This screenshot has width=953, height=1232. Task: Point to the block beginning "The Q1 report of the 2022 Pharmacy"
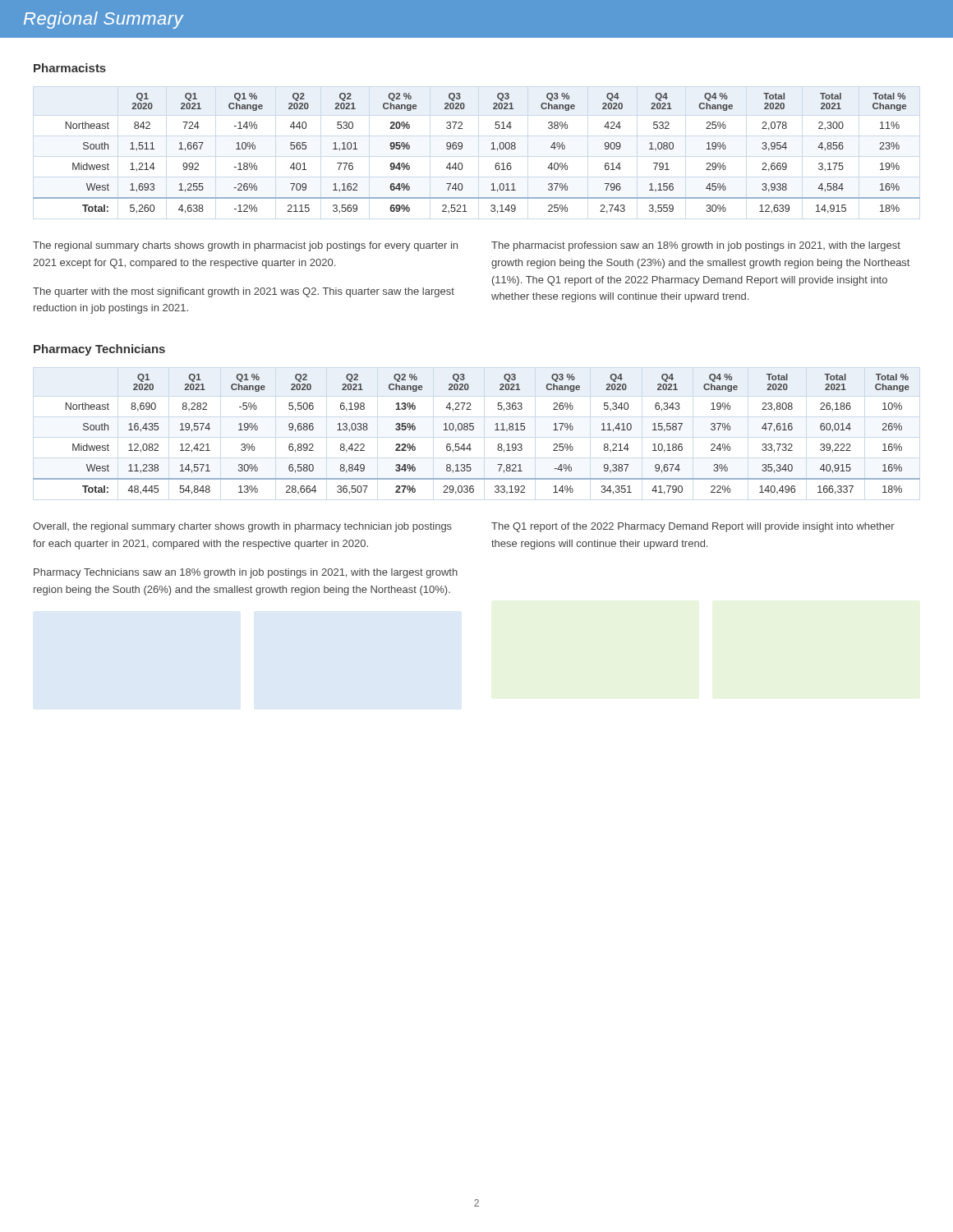[706, 535]
